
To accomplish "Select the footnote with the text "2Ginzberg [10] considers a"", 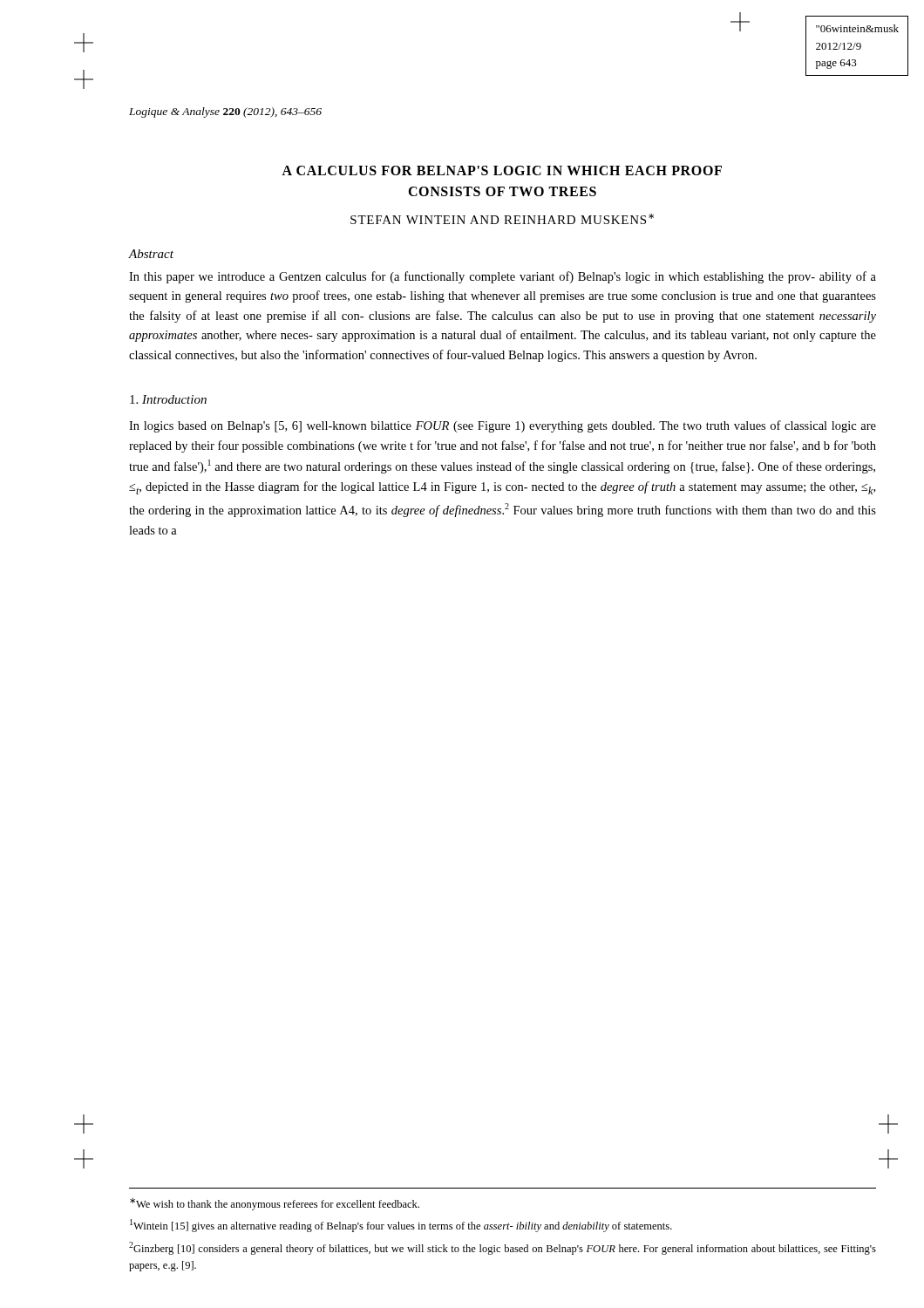I will pyautogui.click(x=503, y=1256).
